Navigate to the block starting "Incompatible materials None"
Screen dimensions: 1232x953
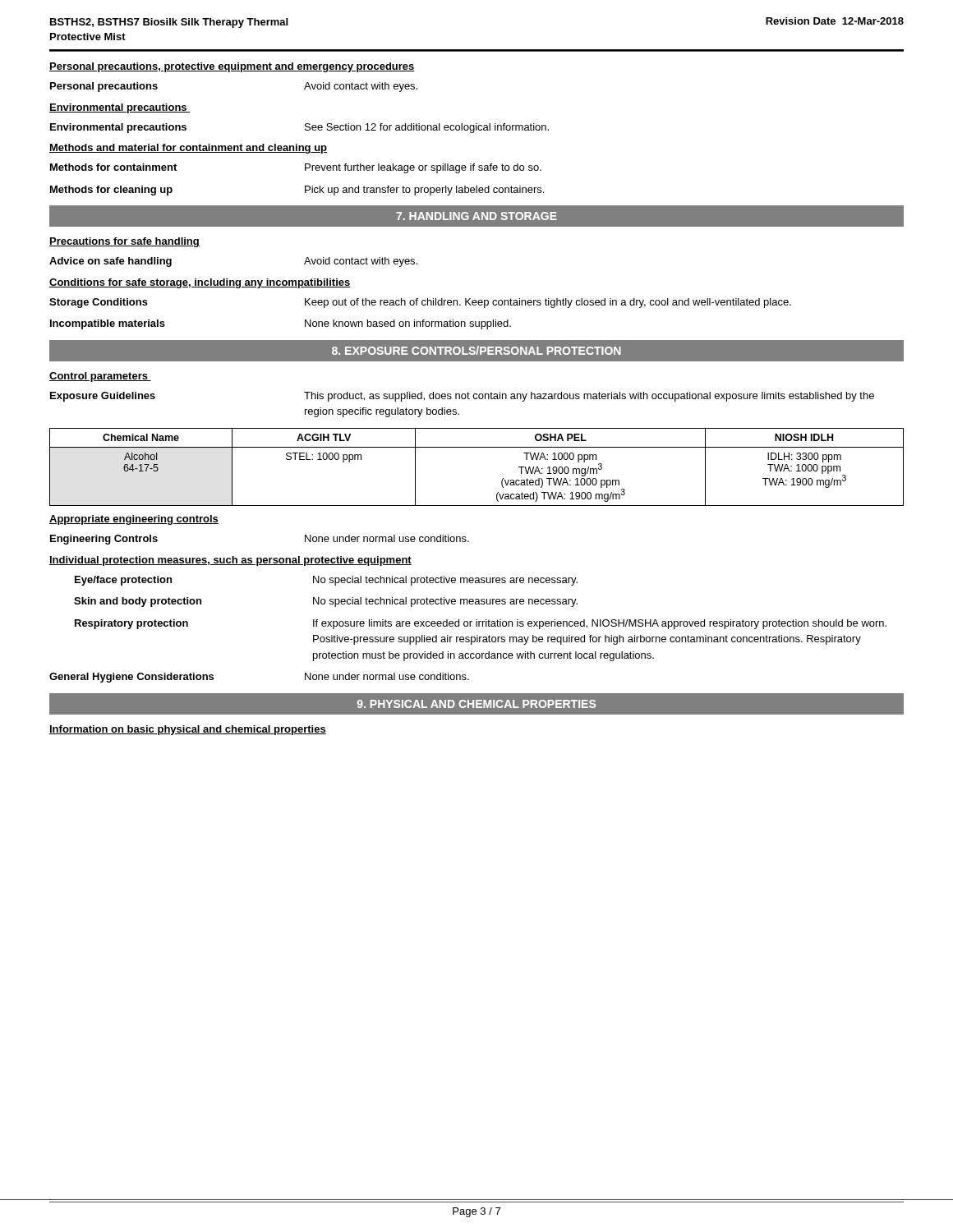(476, 324)
